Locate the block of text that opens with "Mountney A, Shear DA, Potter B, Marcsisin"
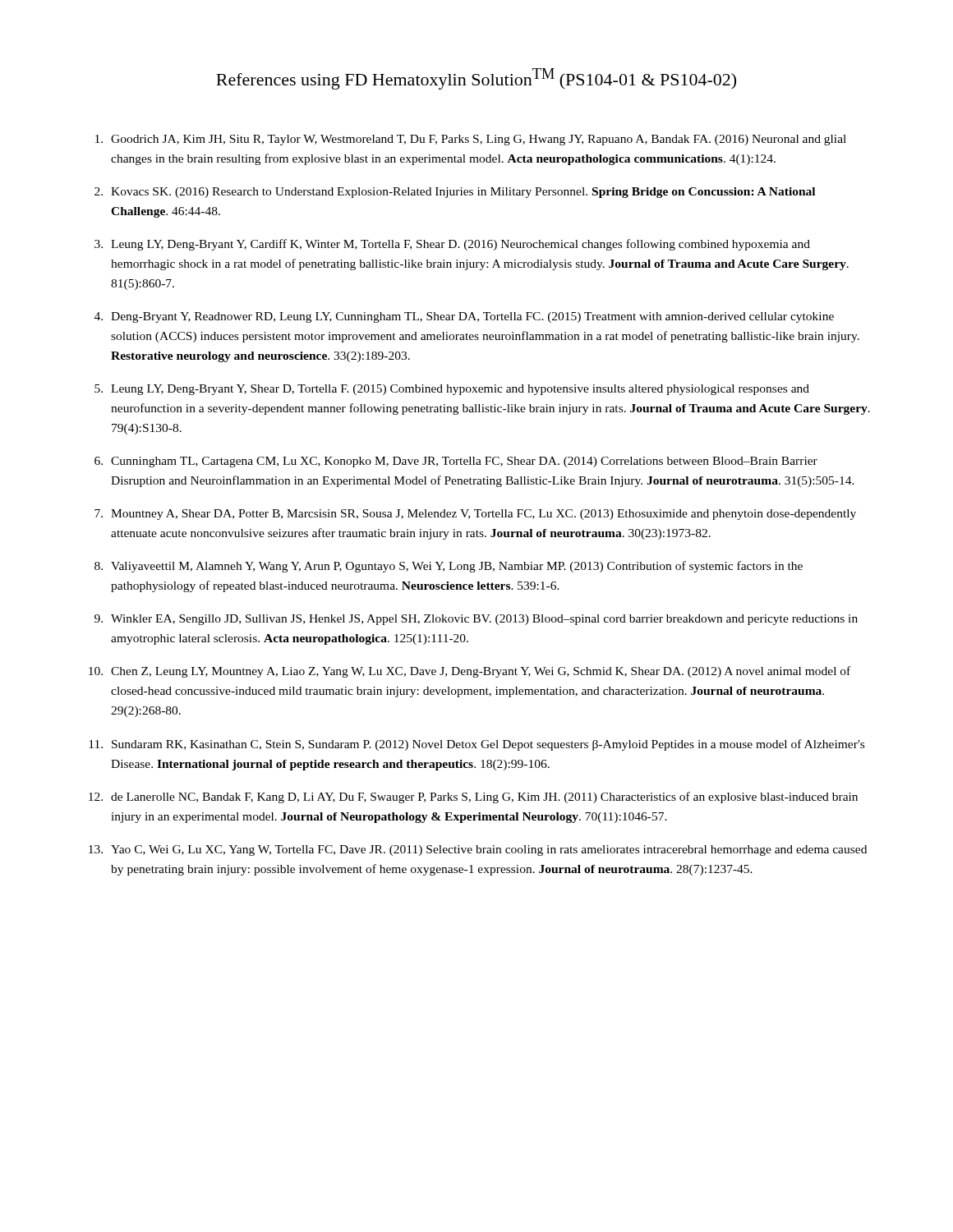Screen dimensions: 1232x953 484,523
